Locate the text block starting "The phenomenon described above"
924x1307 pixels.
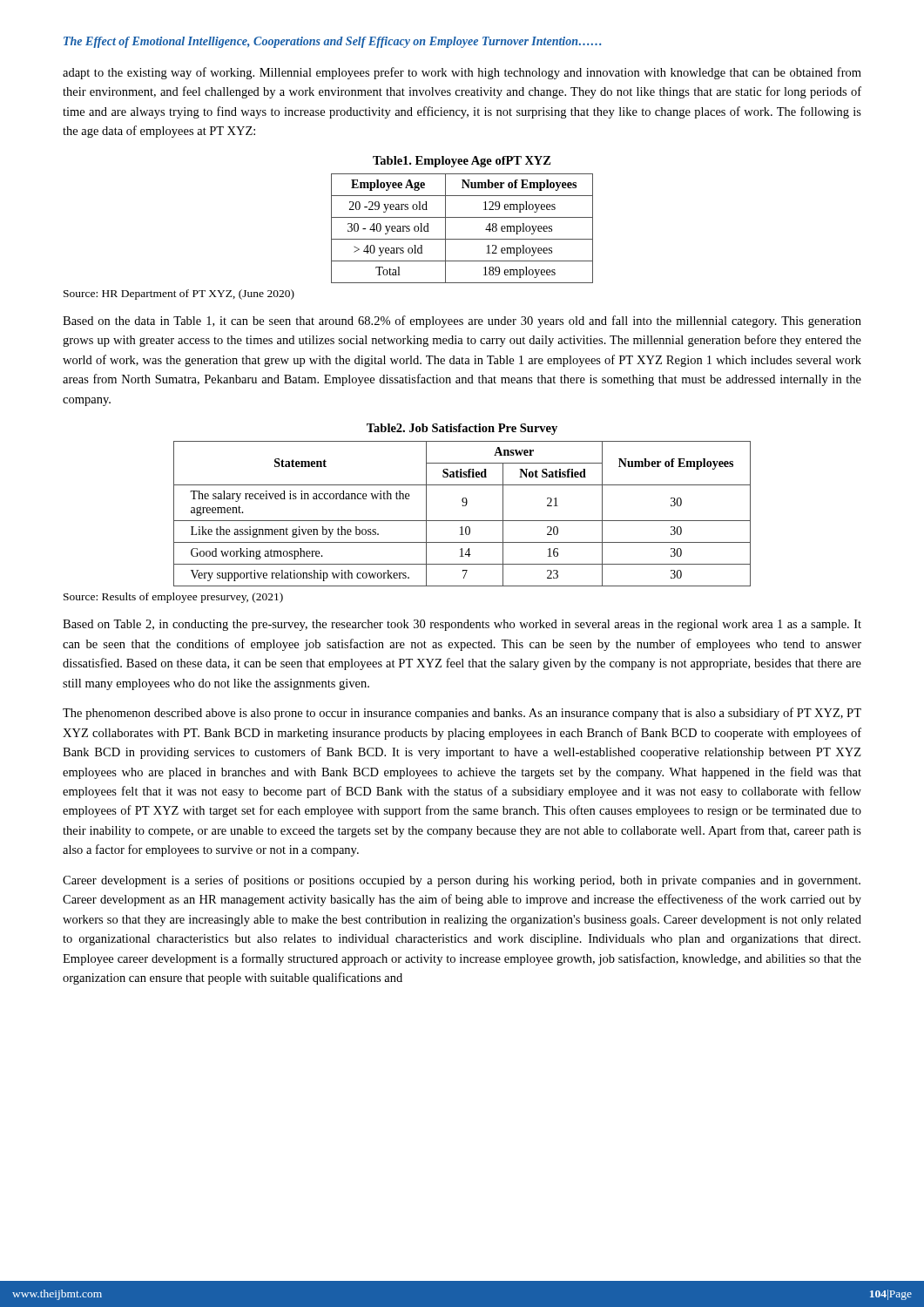(462, 782)
